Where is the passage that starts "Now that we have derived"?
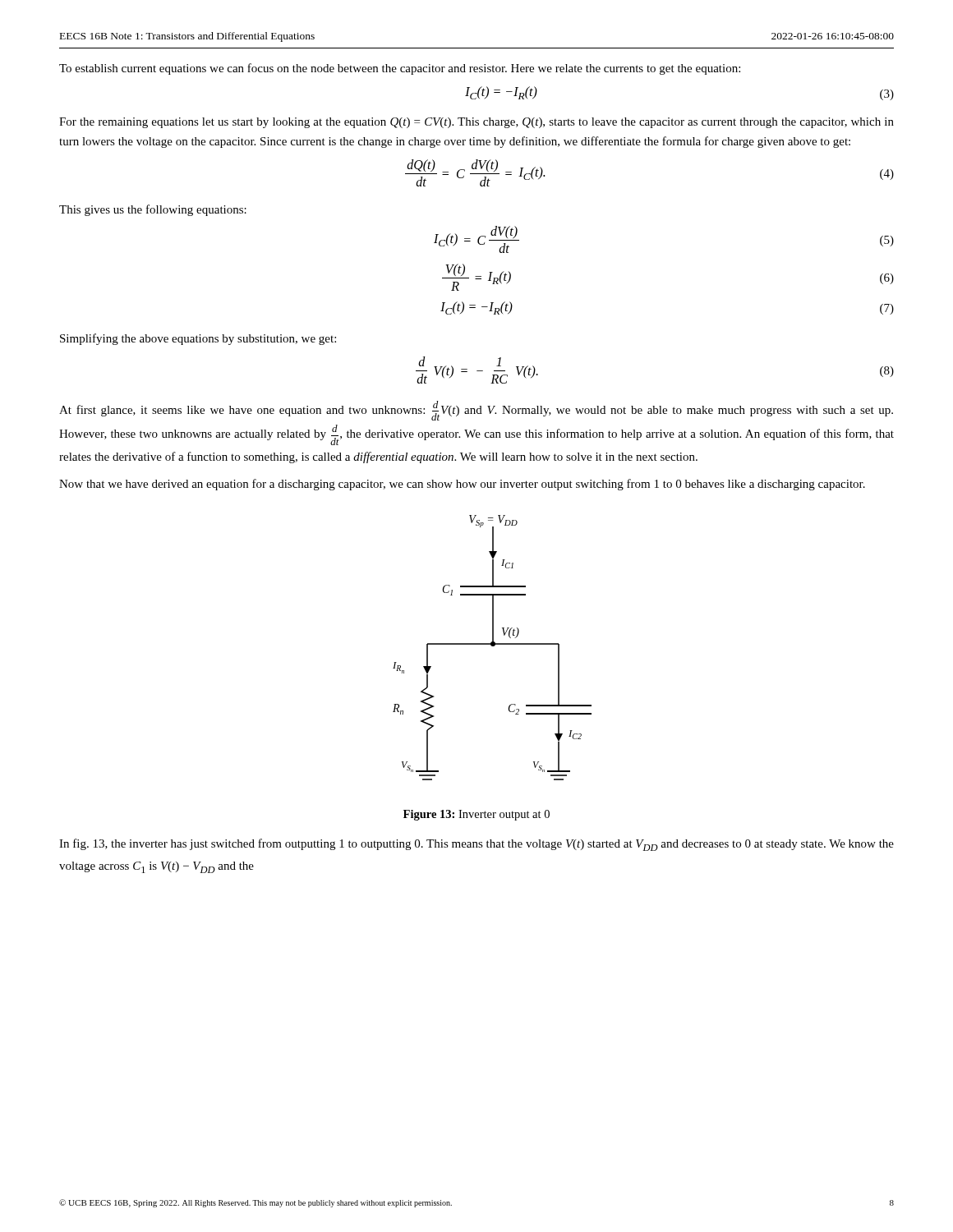Viewport: 953px width, 1232px height. point(462,484)
